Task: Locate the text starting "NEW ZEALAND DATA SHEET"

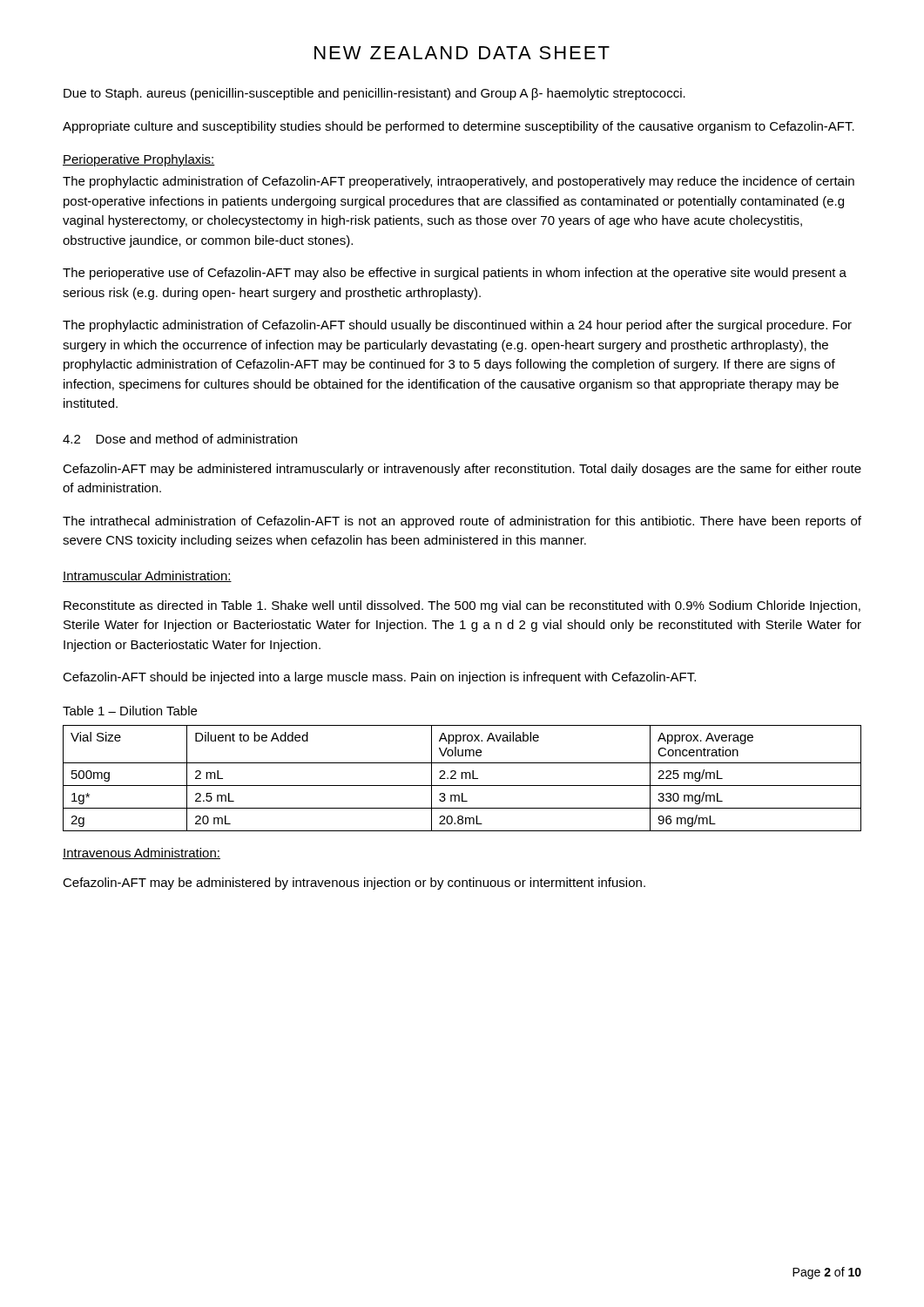Action: (x=462, y=53)
